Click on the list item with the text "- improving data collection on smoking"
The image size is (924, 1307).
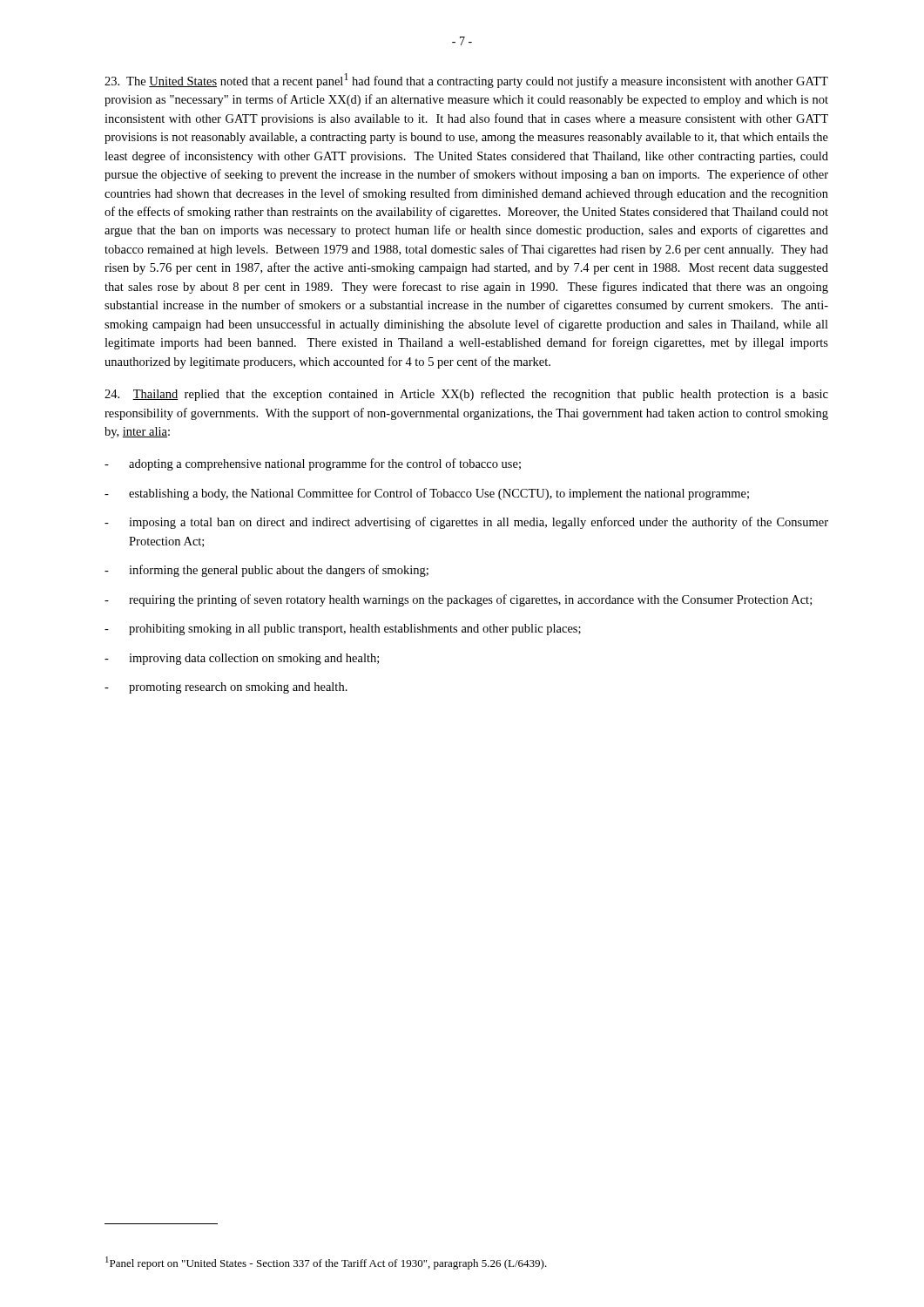[x=242, y=659]
